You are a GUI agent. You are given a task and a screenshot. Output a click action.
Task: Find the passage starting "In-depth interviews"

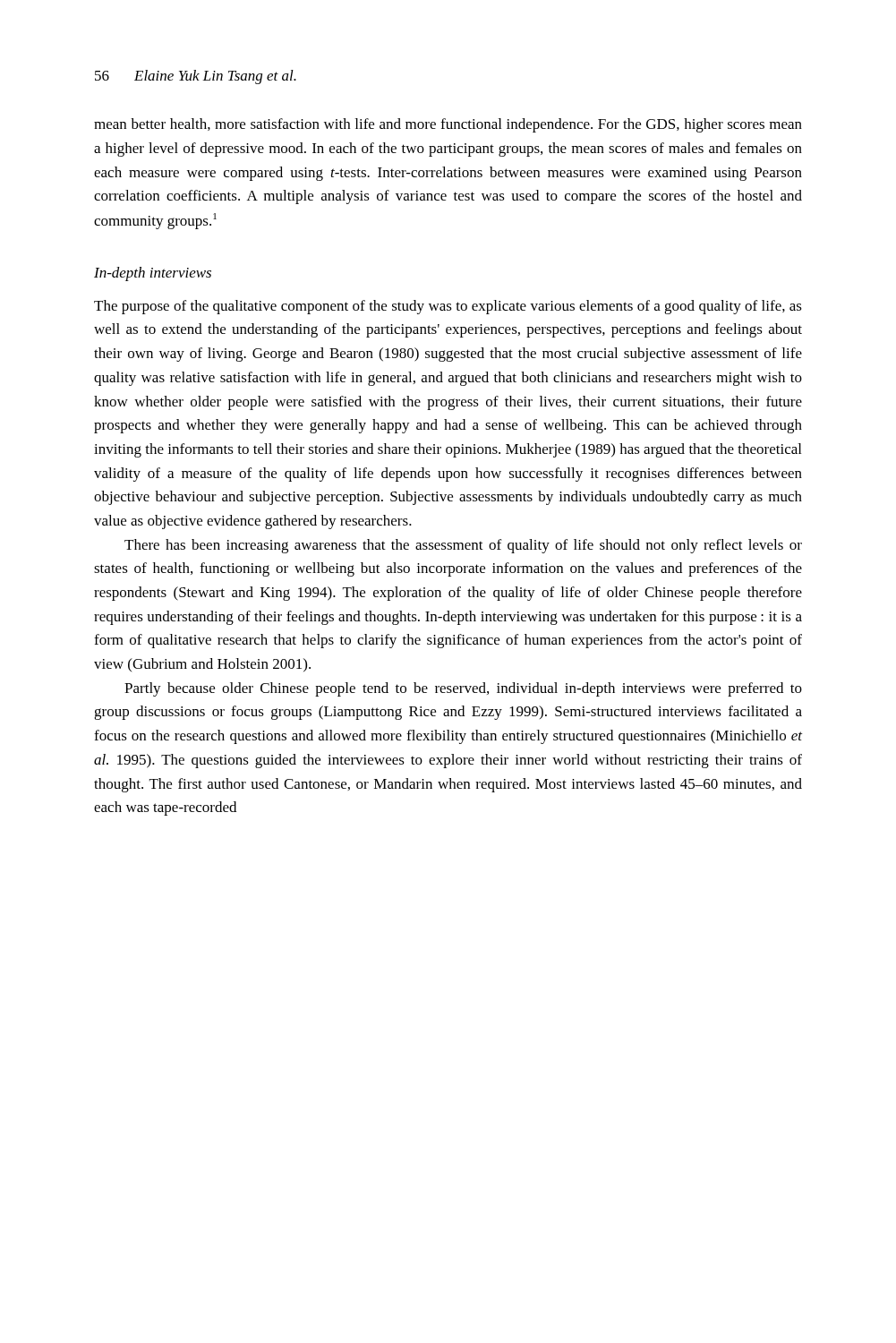click(x=153, y=273)
